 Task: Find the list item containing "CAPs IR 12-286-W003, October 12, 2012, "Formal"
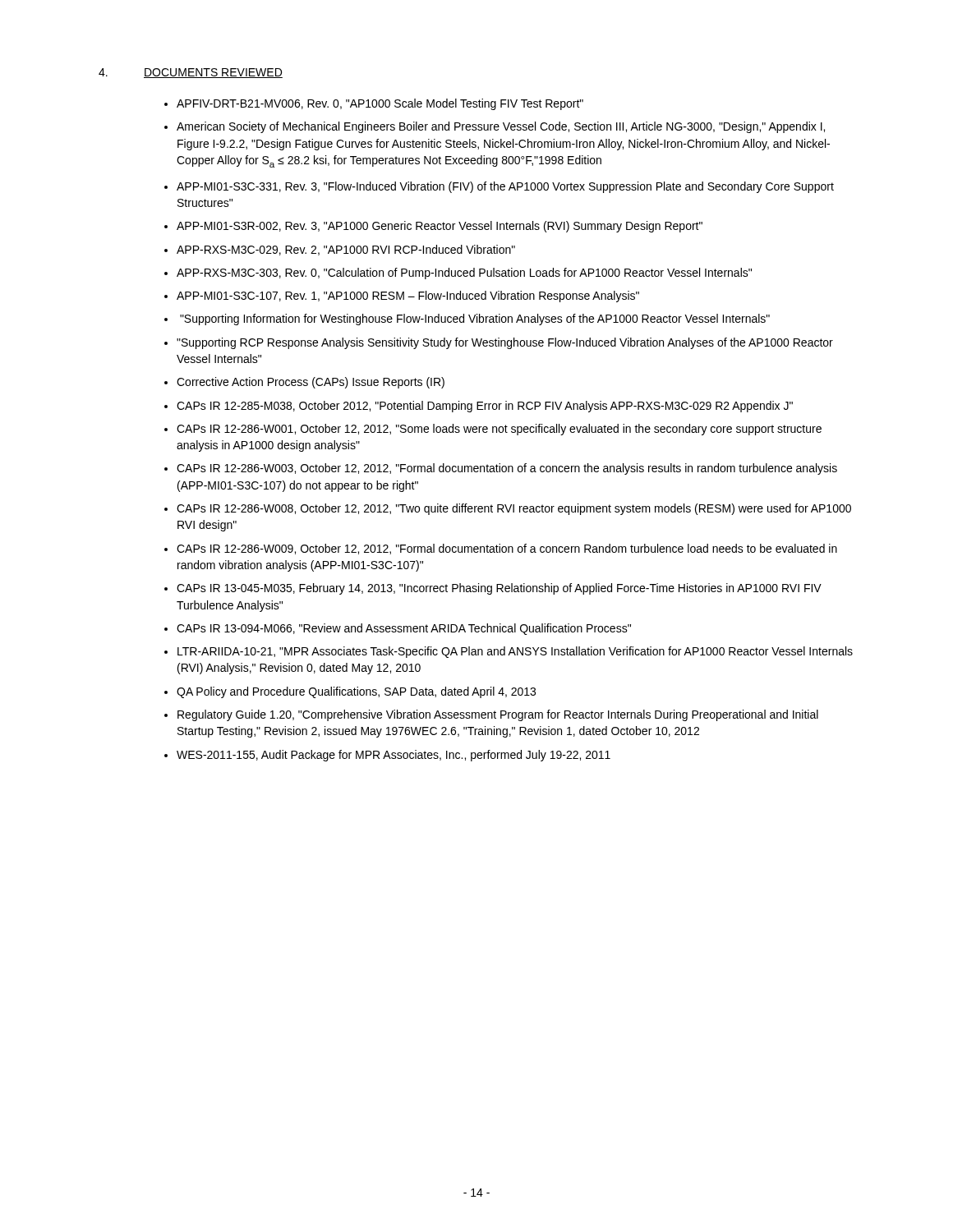pyautogui.click(x=507, y=477)
